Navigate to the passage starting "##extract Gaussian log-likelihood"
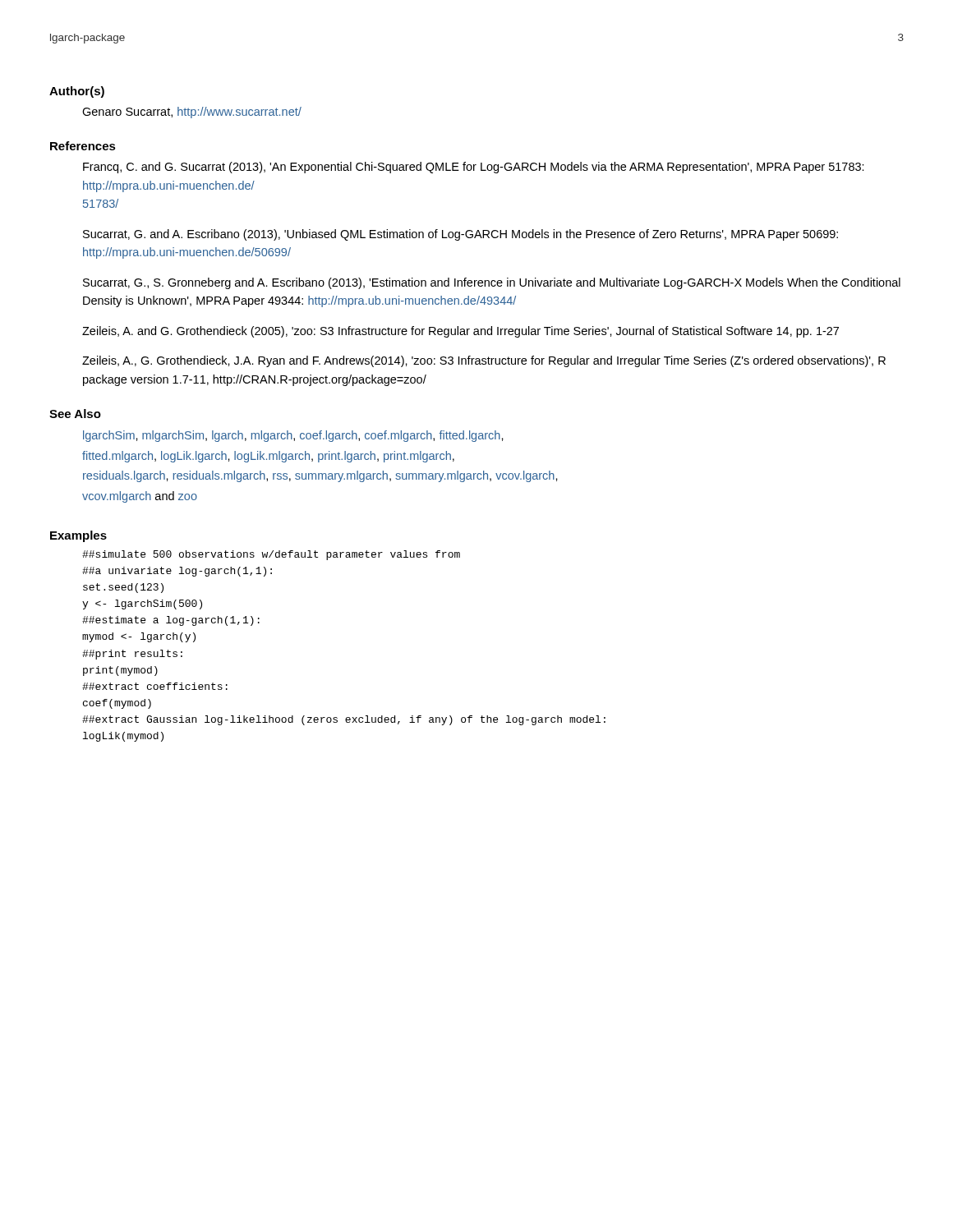The width and height of the screenshot is (953, 1232). 345,728
